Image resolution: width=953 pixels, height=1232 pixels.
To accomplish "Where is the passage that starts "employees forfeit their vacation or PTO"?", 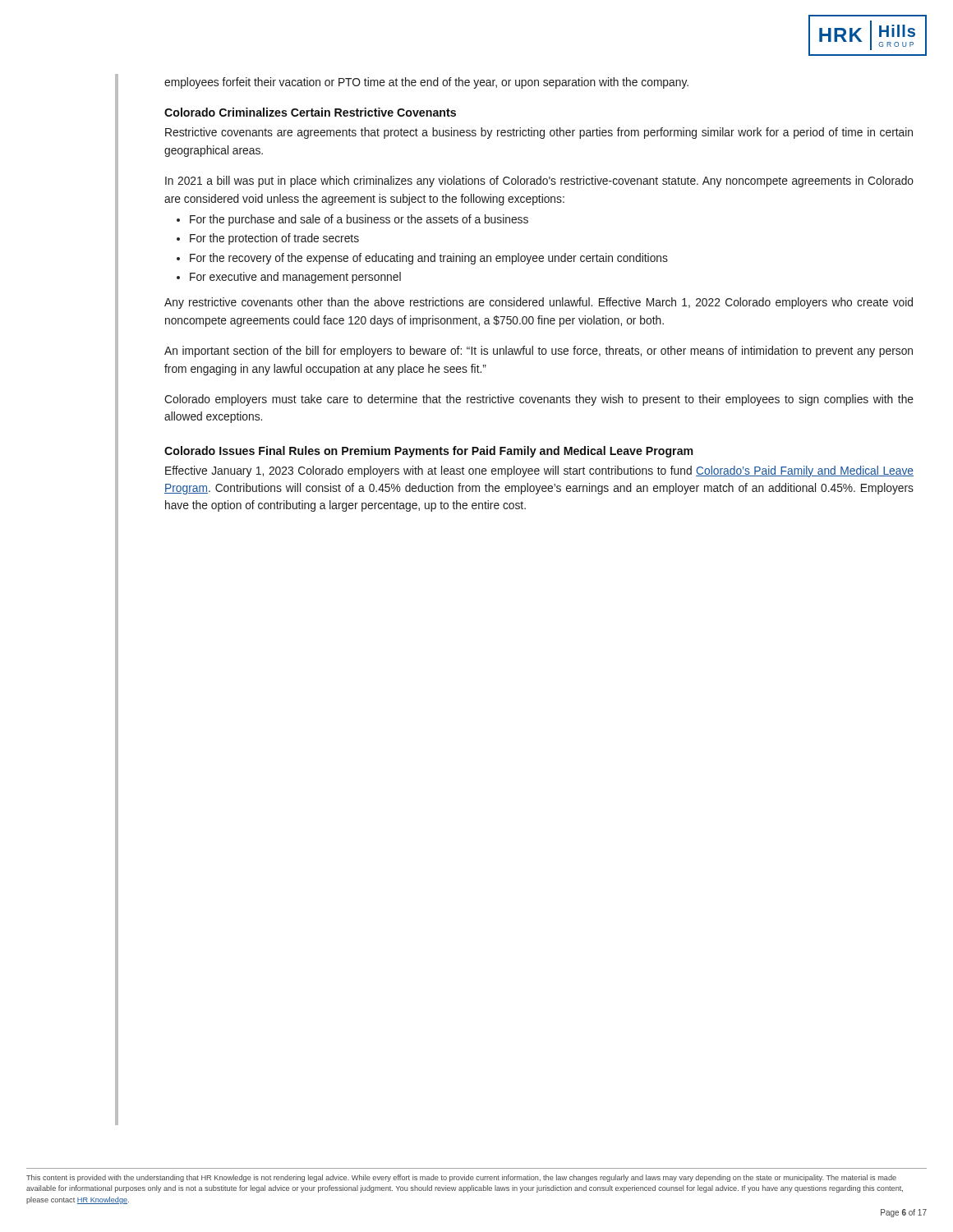I will [427, 83].
